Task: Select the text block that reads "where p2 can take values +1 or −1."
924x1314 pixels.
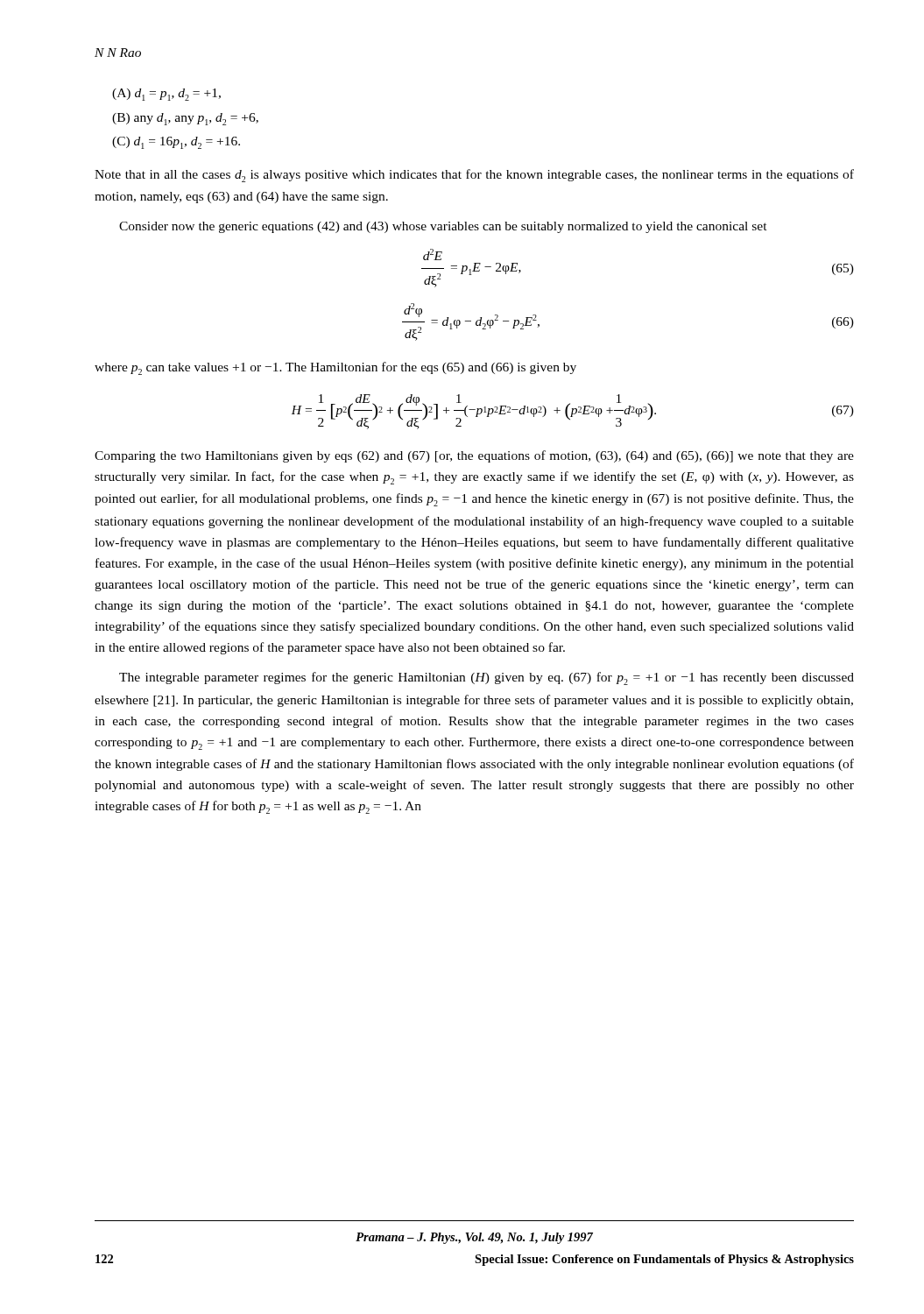Action: click(x=474, y=368)
